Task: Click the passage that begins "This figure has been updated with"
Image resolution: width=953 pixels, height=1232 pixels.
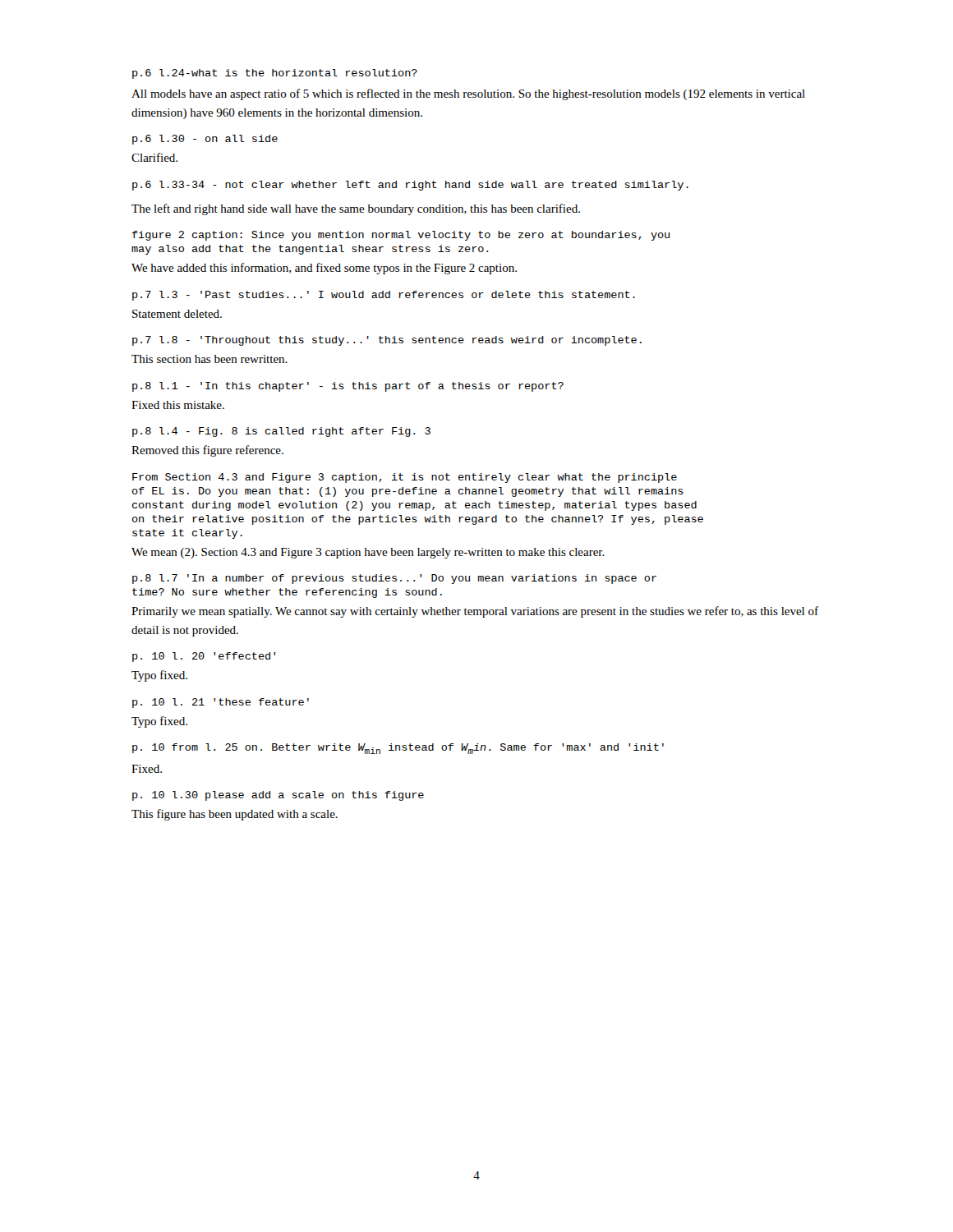Action: [x=235, y=814]
